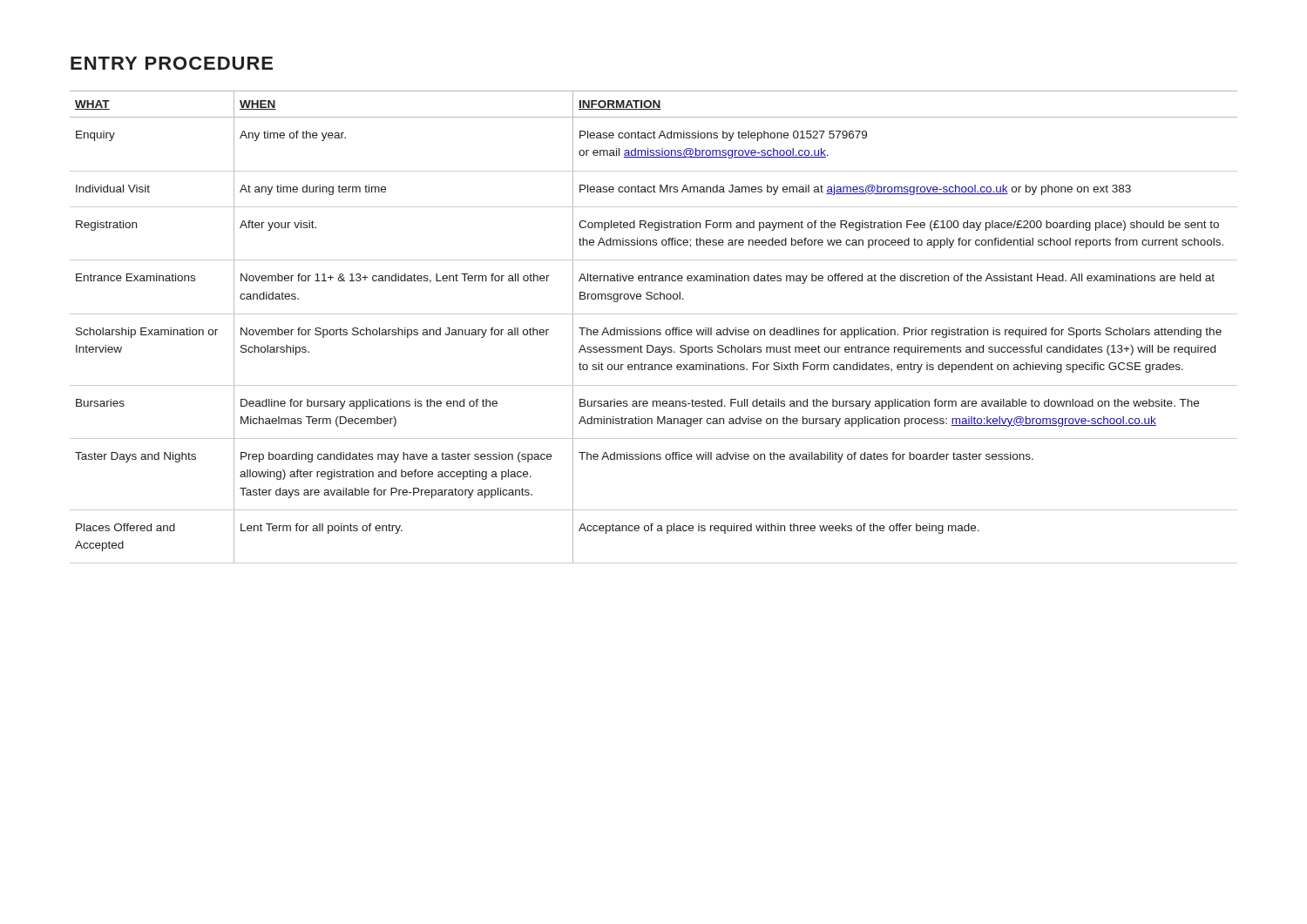The image size is (1307, 924).
Task: Click on the table containing "Any time of"
Action: pyautogui.click(x=654, y=327)
